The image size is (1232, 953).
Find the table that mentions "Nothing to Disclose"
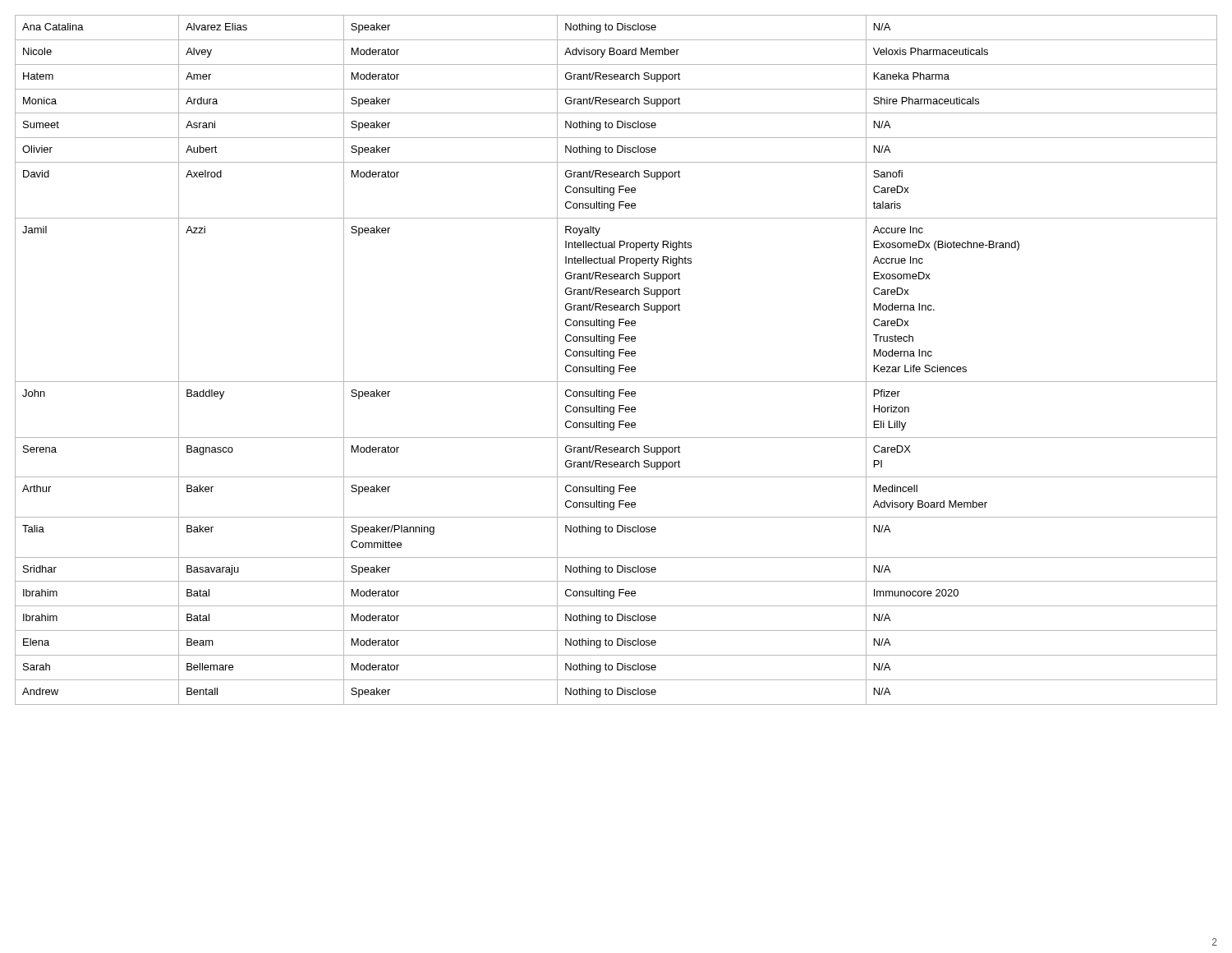point(616,360)
